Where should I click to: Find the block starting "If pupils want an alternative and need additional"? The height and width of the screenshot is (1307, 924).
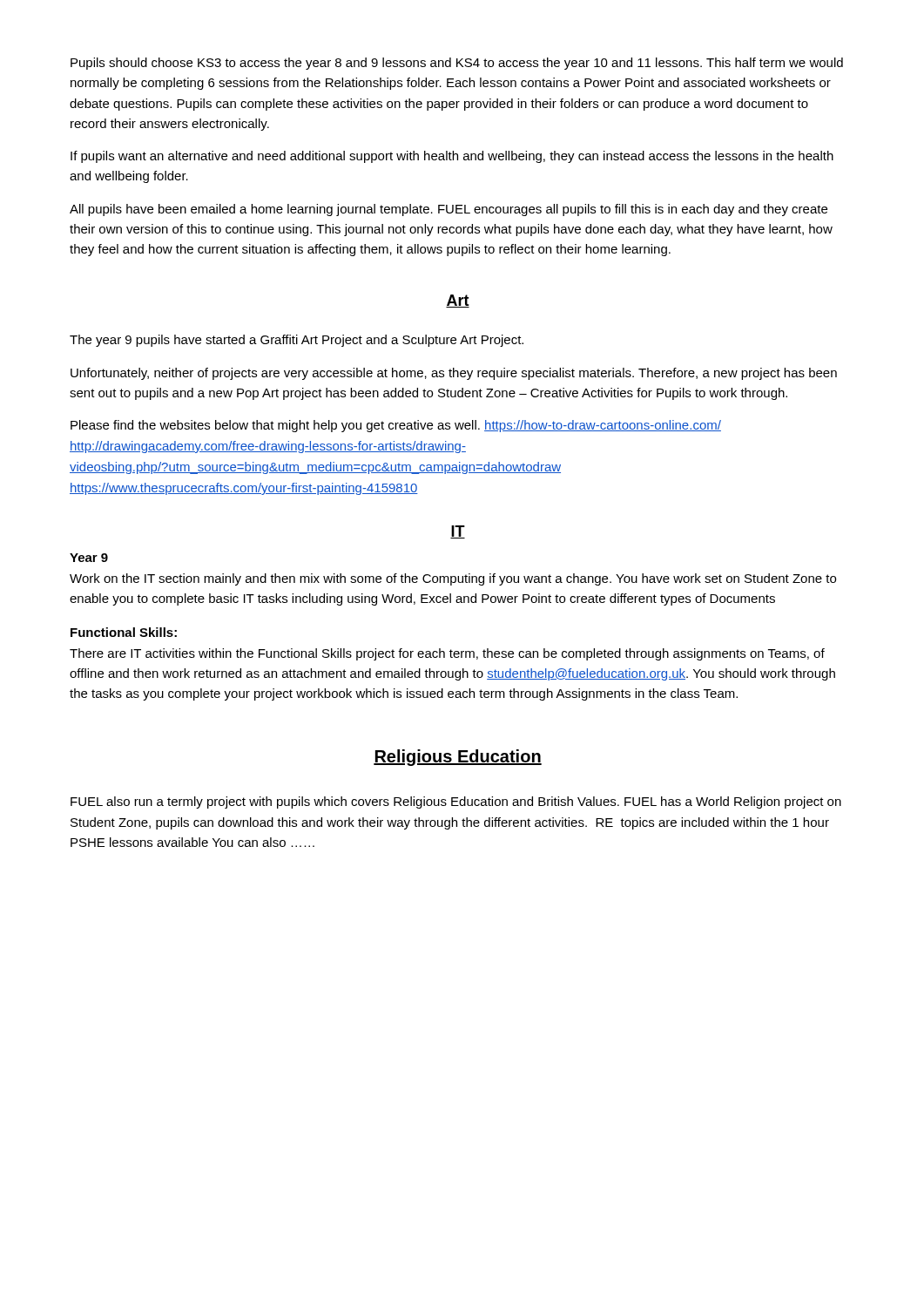pos(452,166)
